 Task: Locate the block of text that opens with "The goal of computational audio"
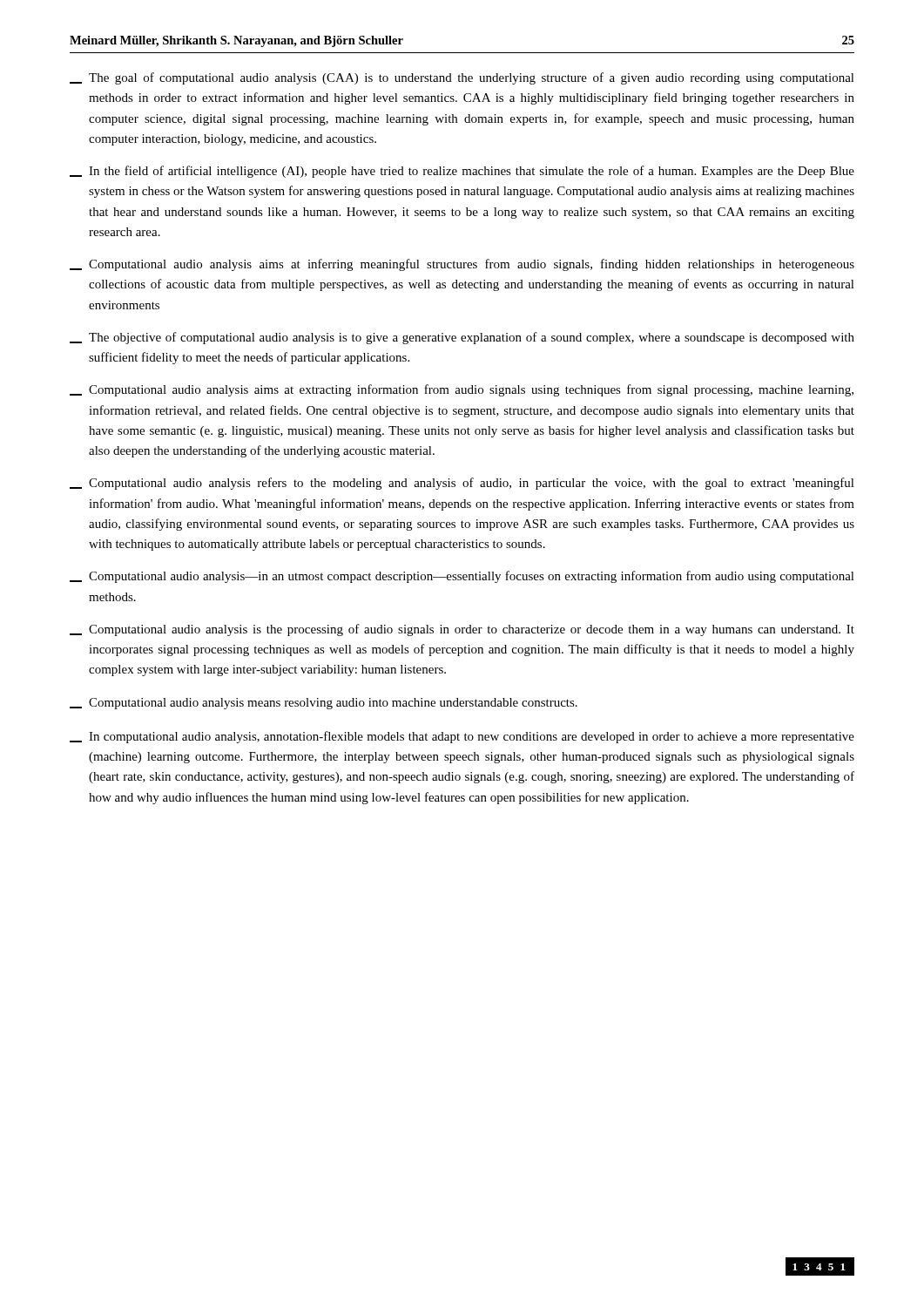click(x=462, y=108)
